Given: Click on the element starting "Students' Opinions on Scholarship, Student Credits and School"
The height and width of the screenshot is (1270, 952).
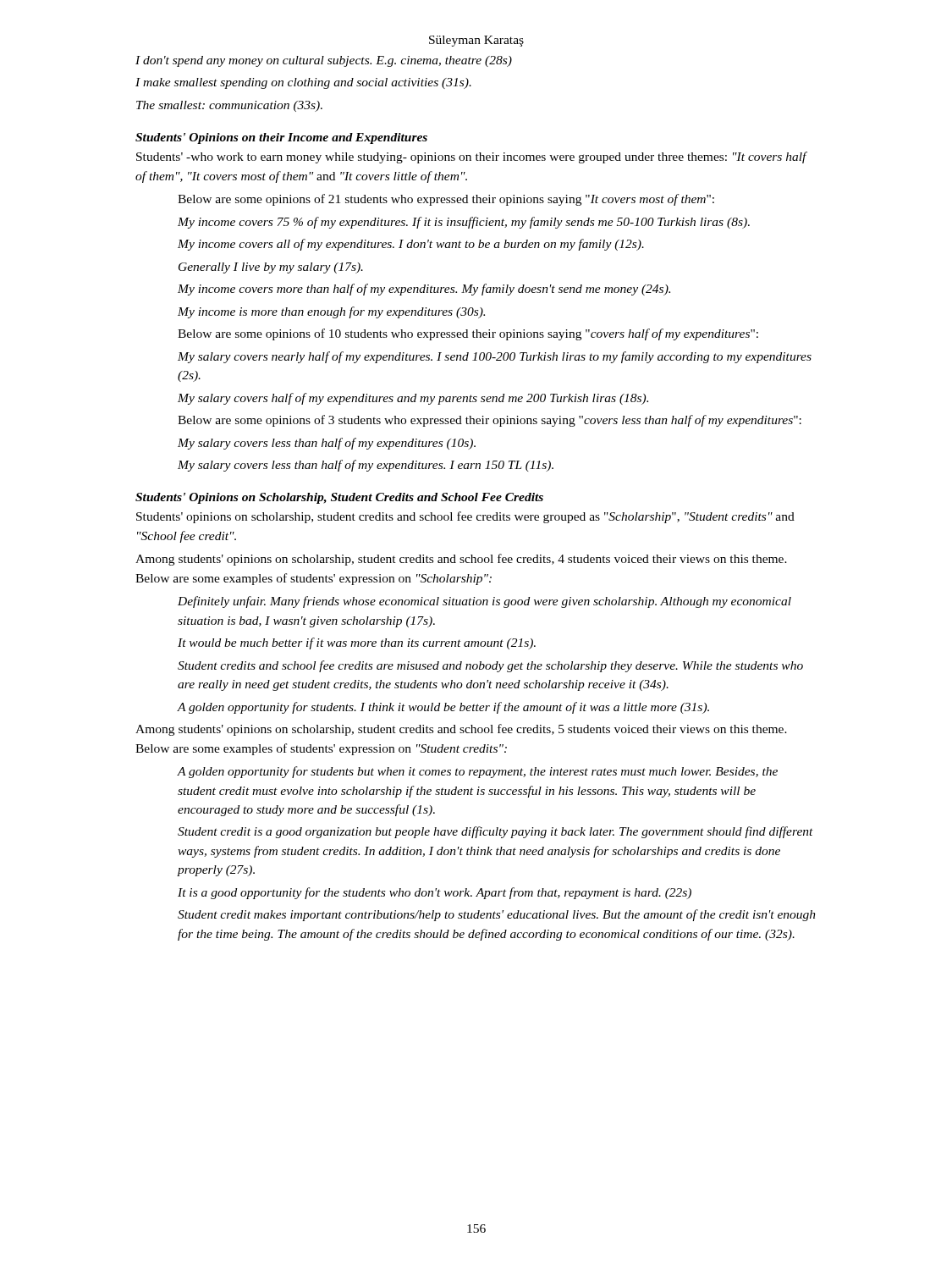Looking at the screenshot, I should 339,497.
